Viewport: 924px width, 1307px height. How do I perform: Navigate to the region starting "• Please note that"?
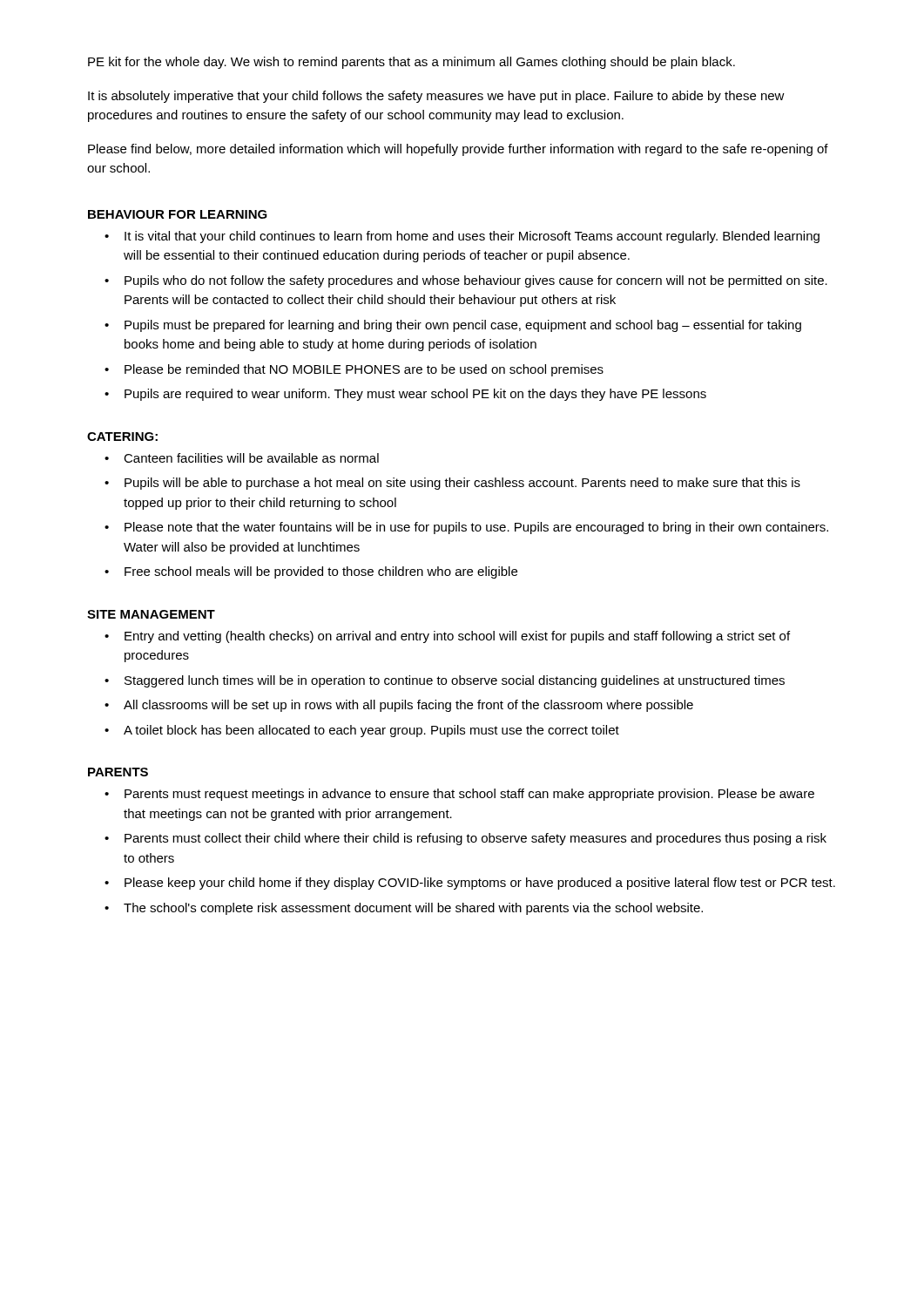471,537
